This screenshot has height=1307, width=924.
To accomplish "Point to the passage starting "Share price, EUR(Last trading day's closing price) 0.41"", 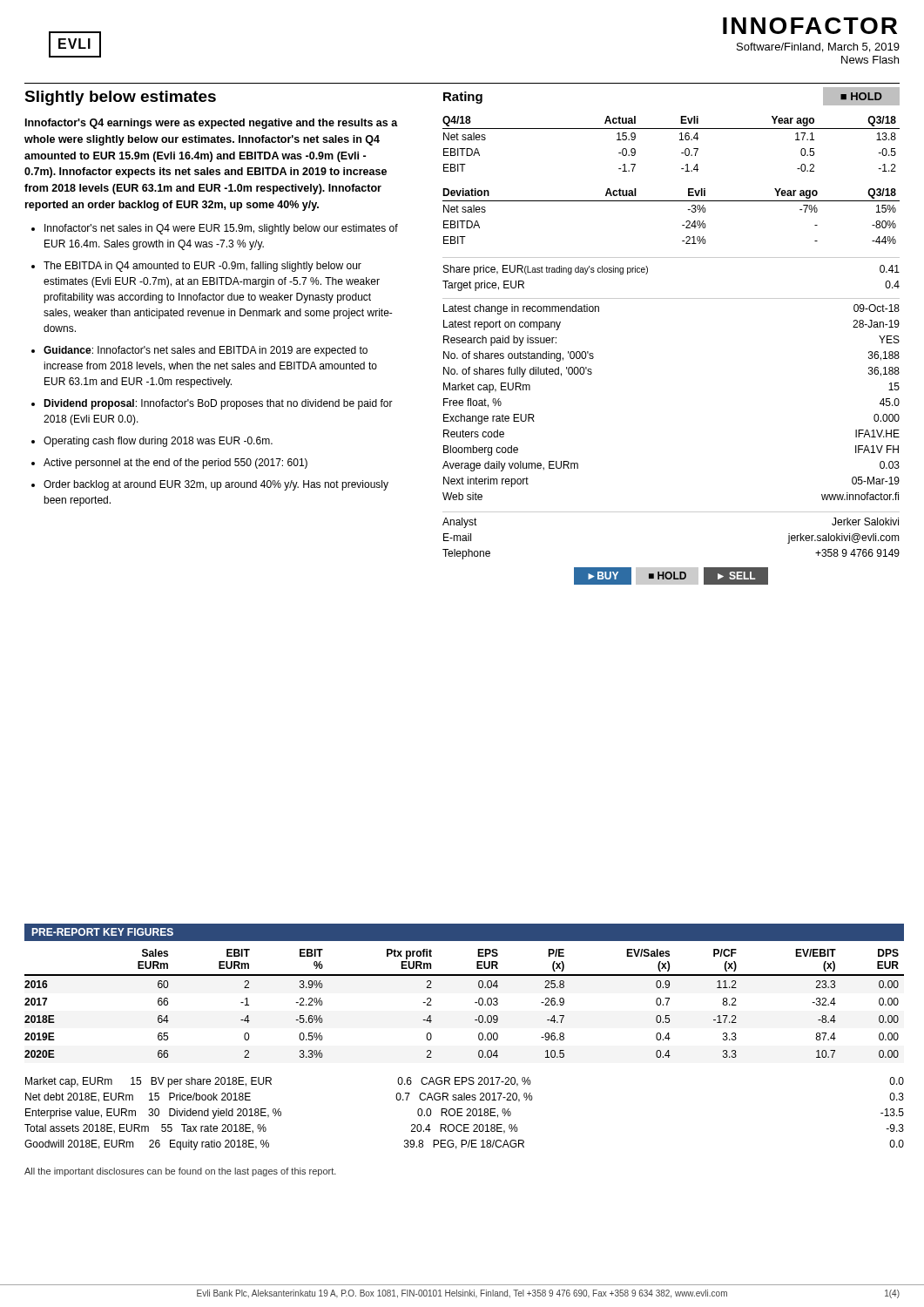I will coord(553,270).
